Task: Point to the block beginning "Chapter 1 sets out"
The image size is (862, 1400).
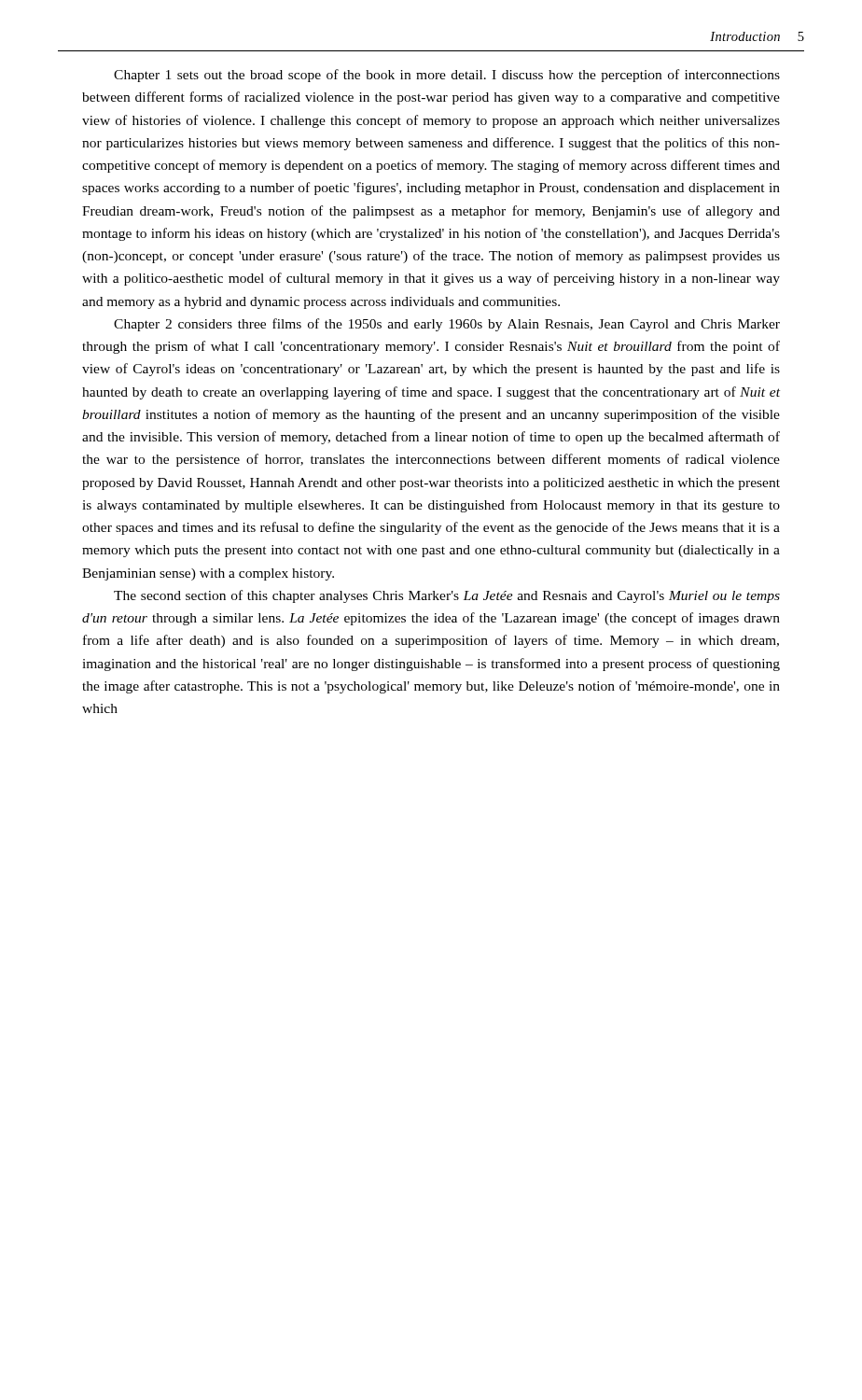Action: [x=431, y=392]
